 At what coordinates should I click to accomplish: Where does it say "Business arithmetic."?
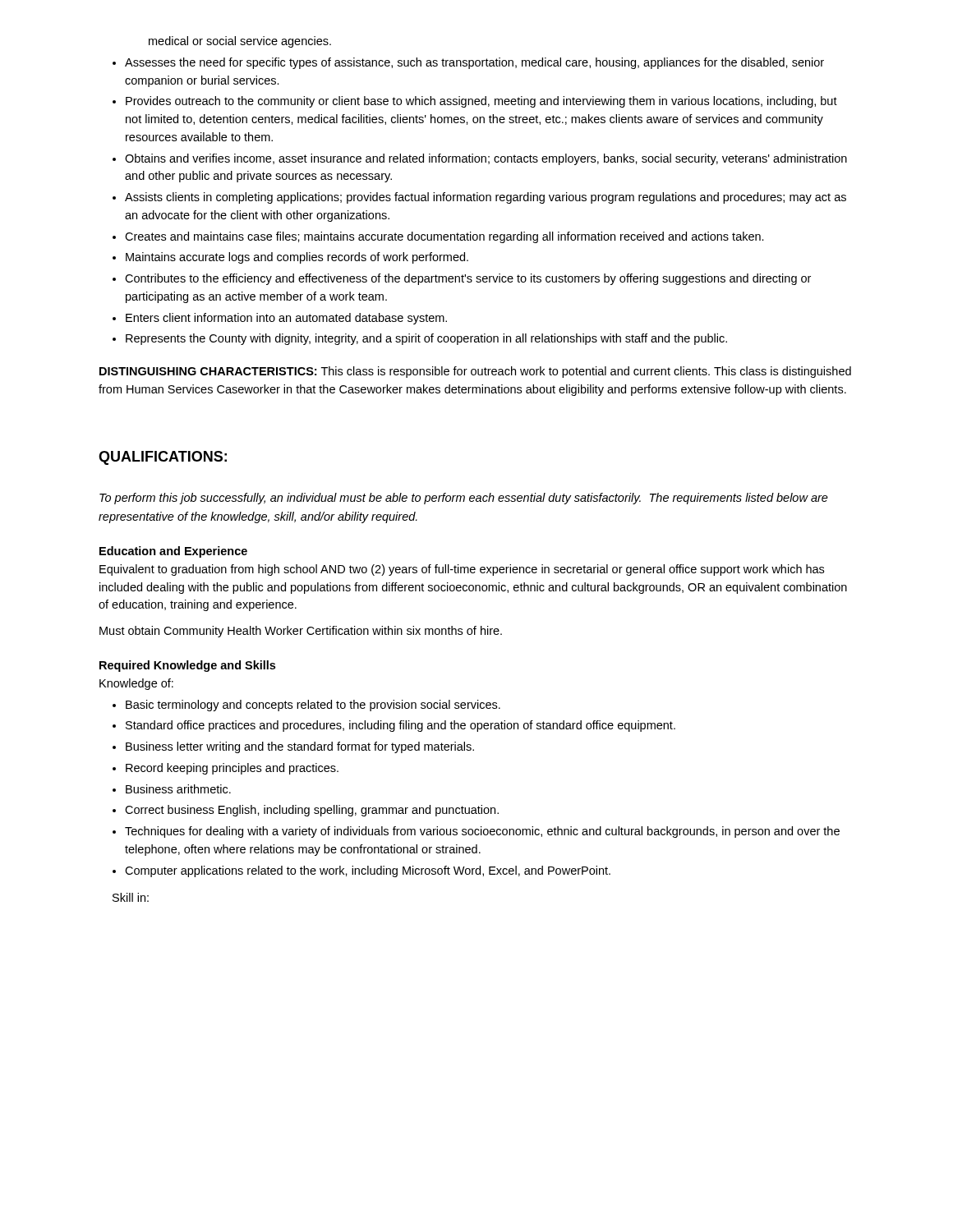(x=178, y=789)
